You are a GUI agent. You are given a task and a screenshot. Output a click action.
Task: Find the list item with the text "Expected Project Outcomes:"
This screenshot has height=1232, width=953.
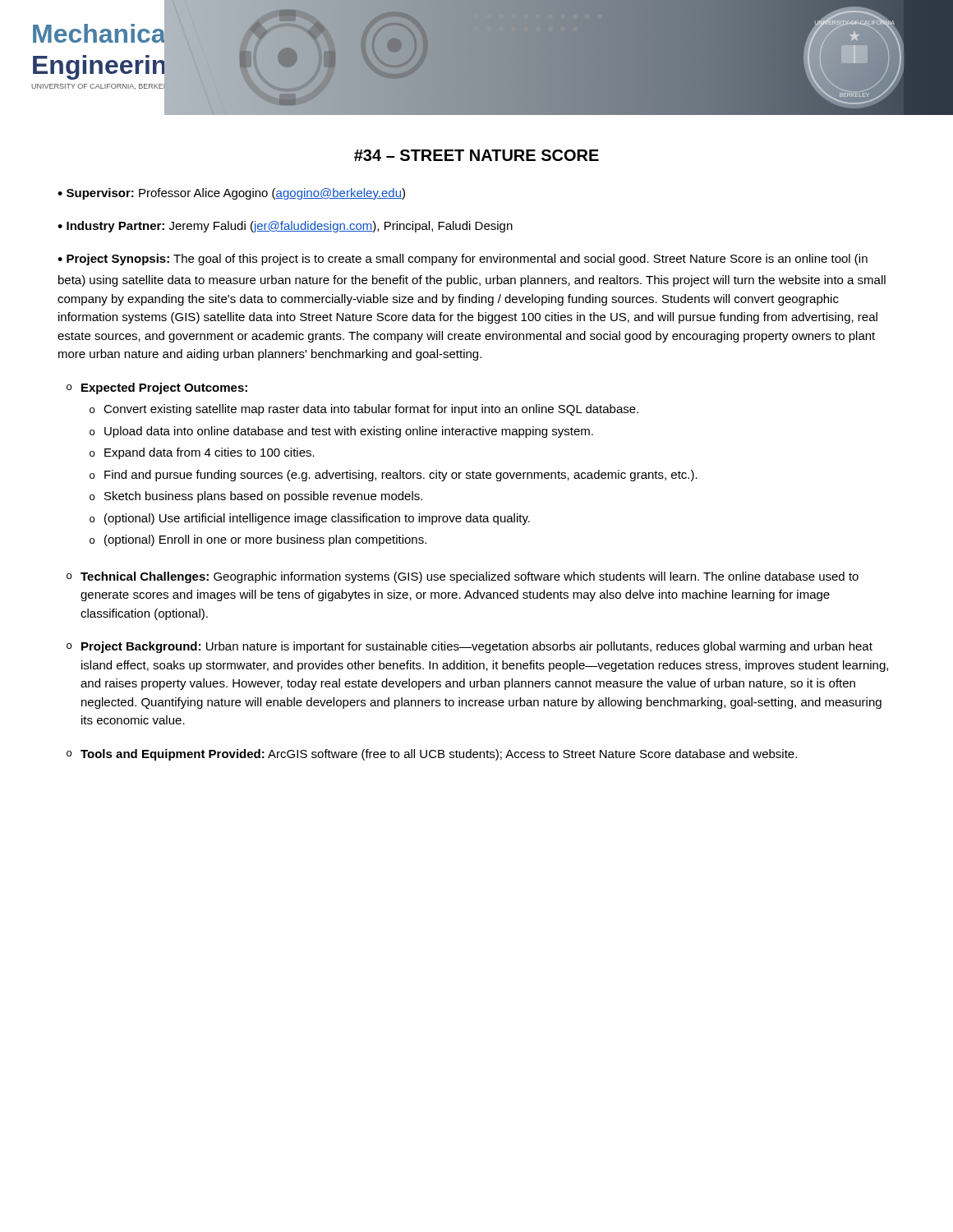coord(164,387)
